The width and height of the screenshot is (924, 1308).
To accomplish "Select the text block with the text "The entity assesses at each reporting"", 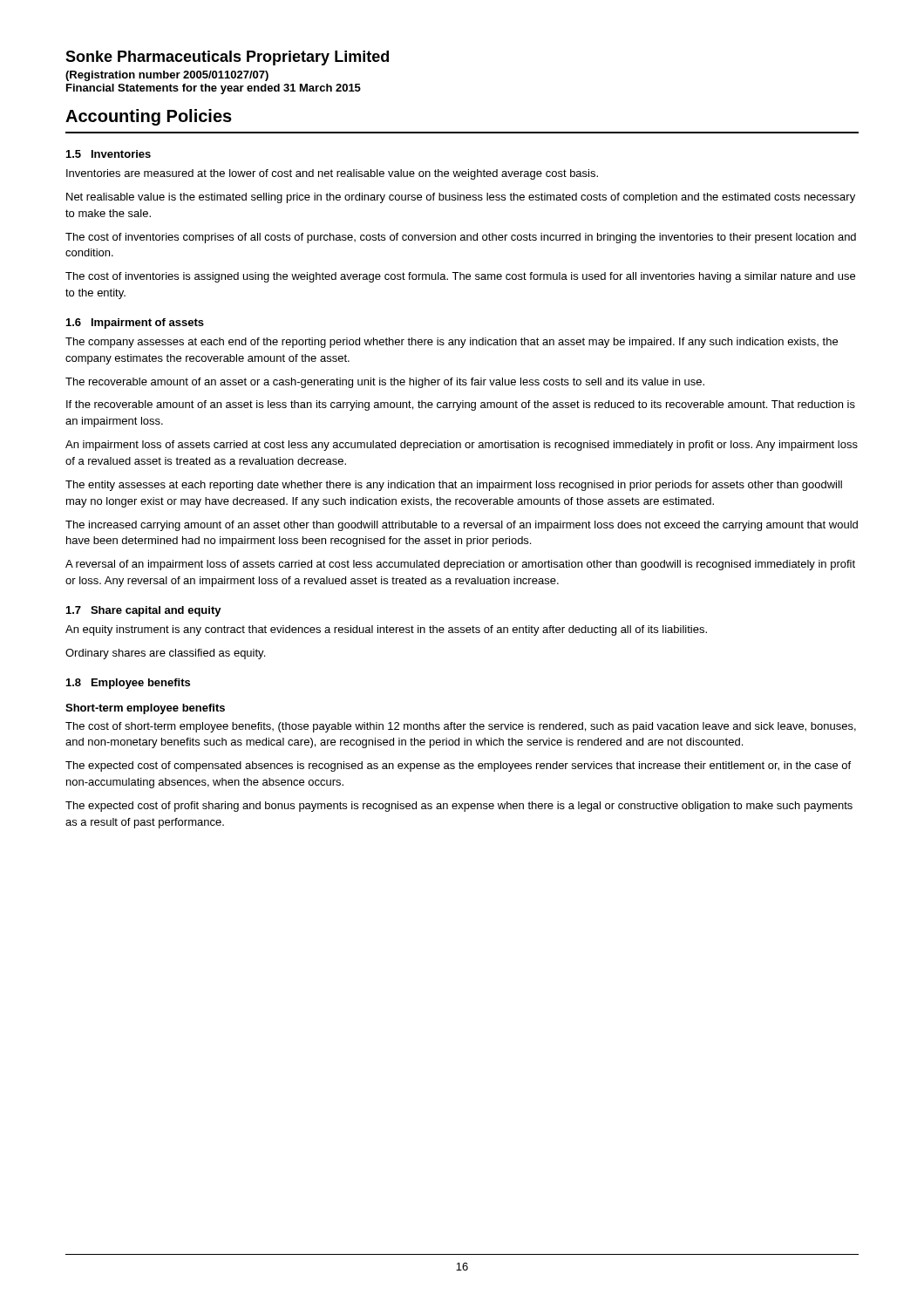I will [x=462, y=493].
